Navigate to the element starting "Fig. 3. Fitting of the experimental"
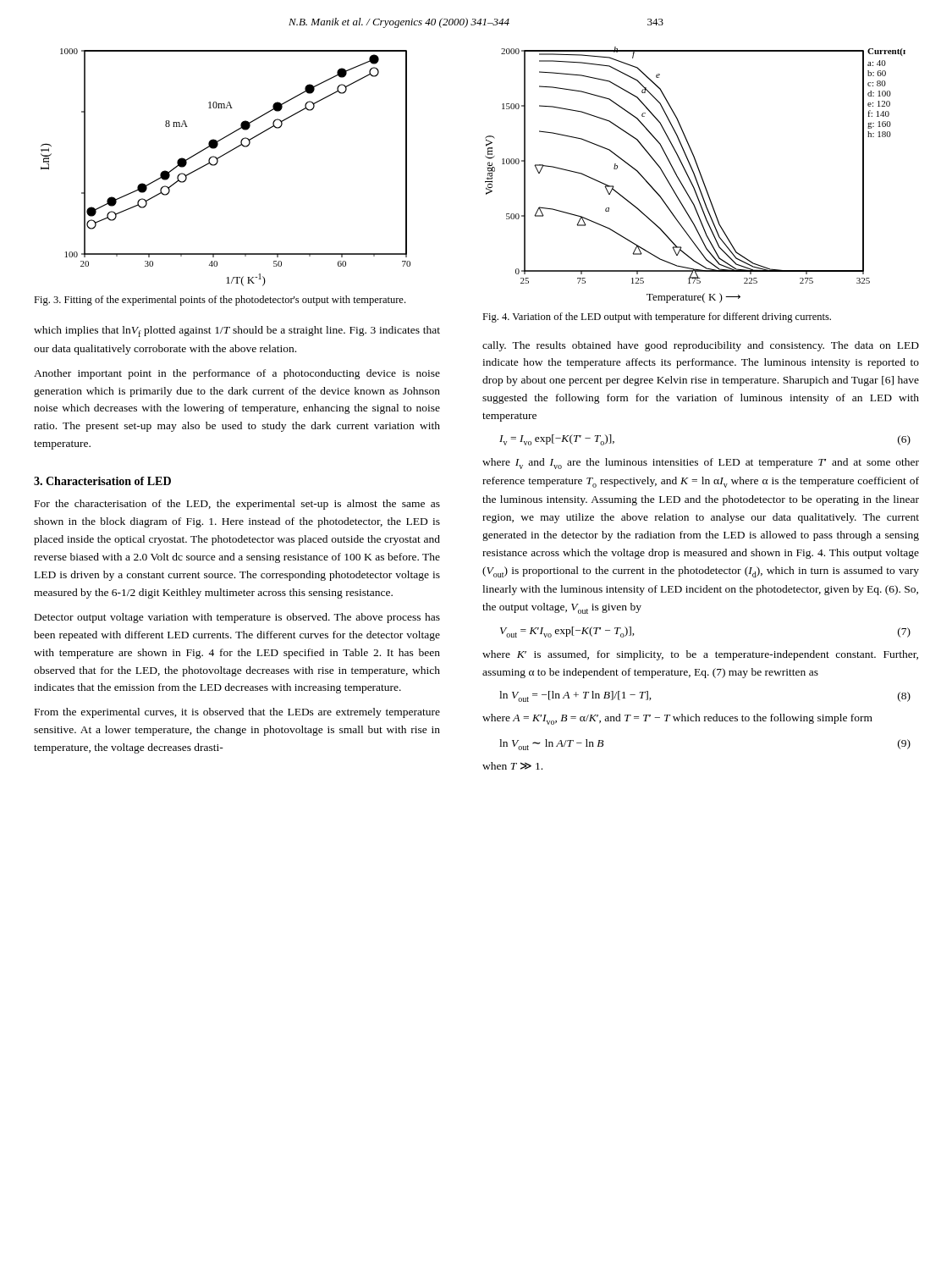This screenshot has height=1270, width=952. tap(220, 300)
